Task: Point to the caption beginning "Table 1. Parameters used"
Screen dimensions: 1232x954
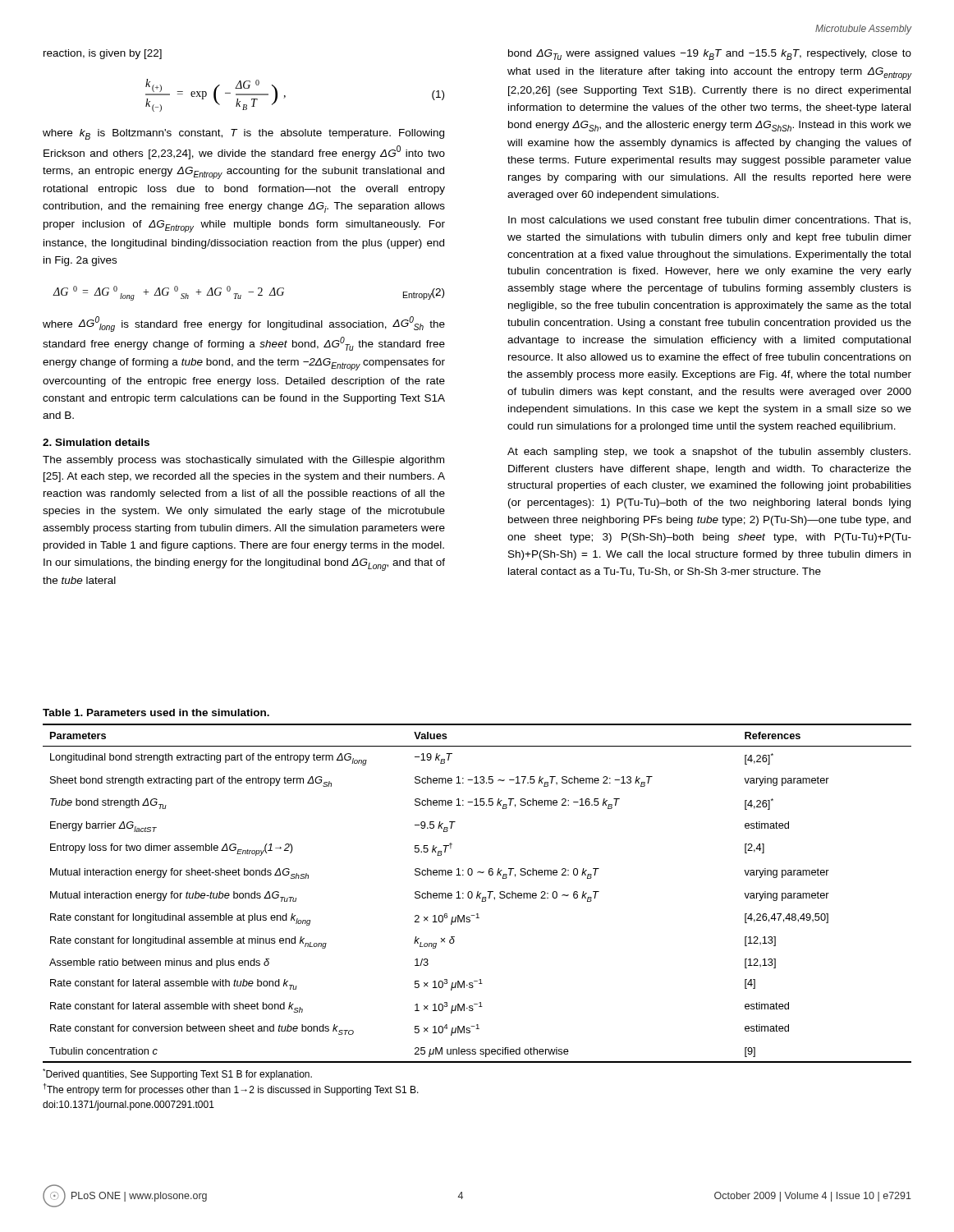Action: click(x=156, y=712)
